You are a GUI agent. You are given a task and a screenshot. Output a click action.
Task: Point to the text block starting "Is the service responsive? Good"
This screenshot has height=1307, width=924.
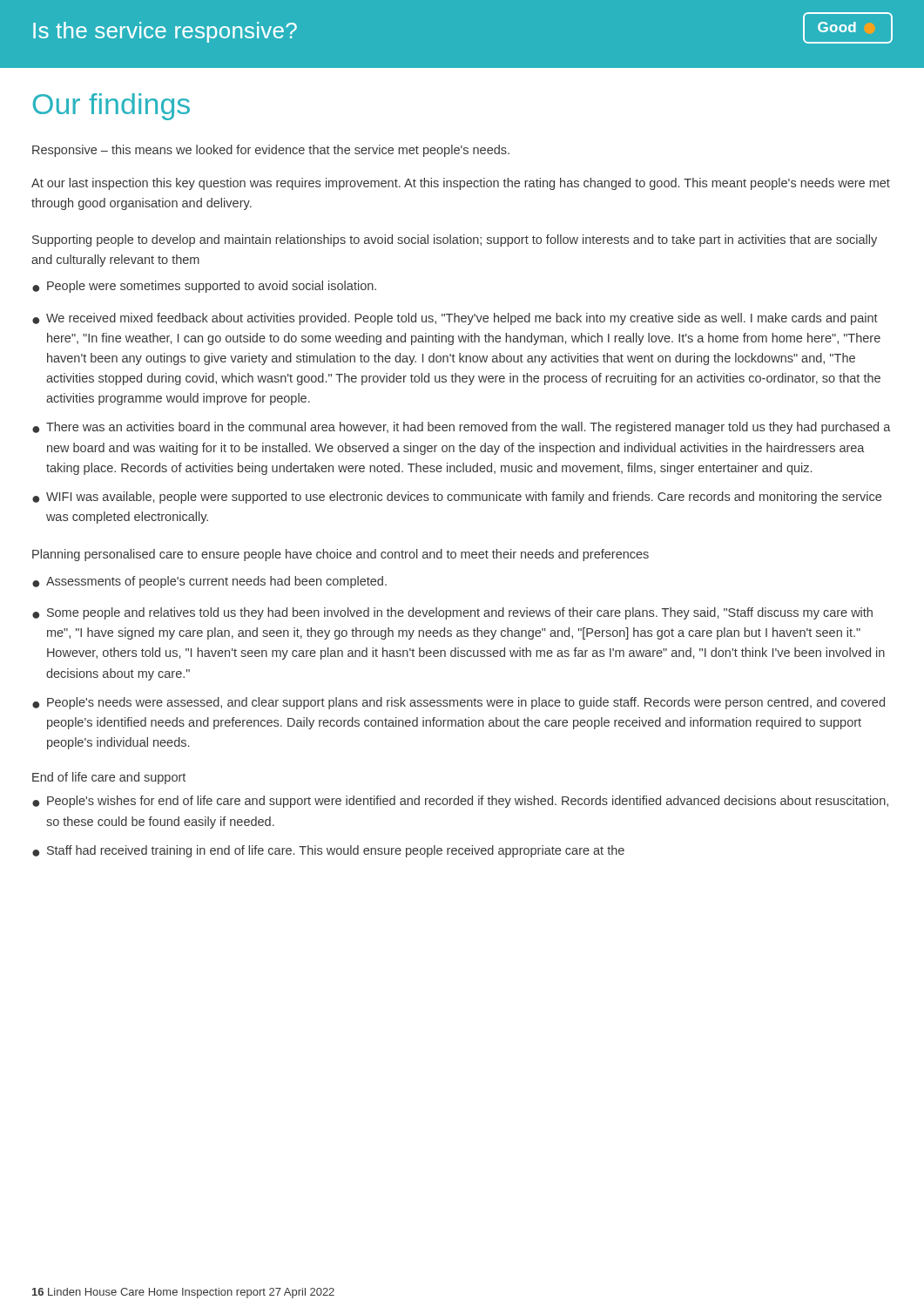(x=140, y=27)
